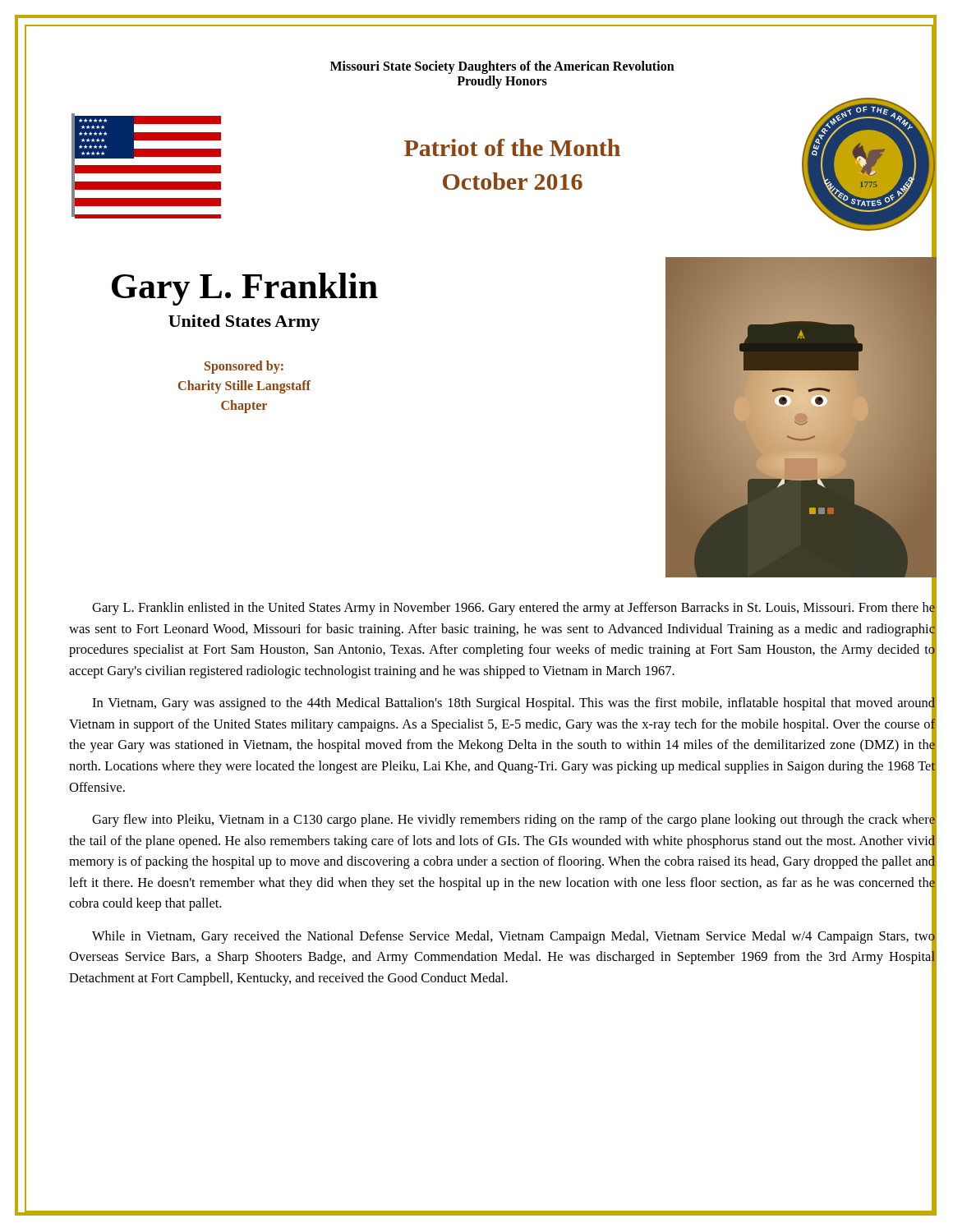Viewport: 953px width, 1232px height.
Task: Click on the text block starting "In Vietnam, Gary was assigned to"
Action: 502,745
